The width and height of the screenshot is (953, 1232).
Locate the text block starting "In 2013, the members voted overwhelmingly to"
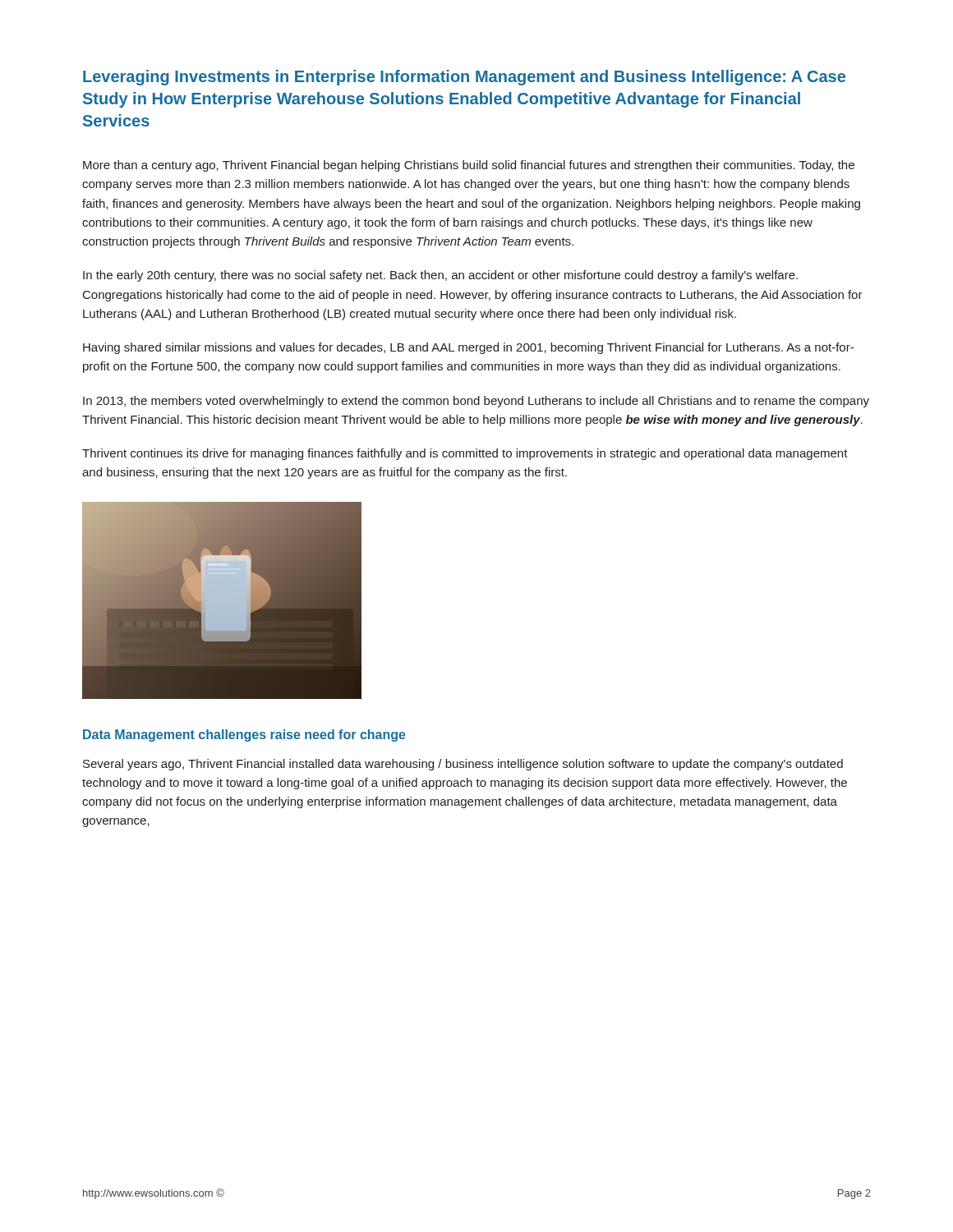476,410
